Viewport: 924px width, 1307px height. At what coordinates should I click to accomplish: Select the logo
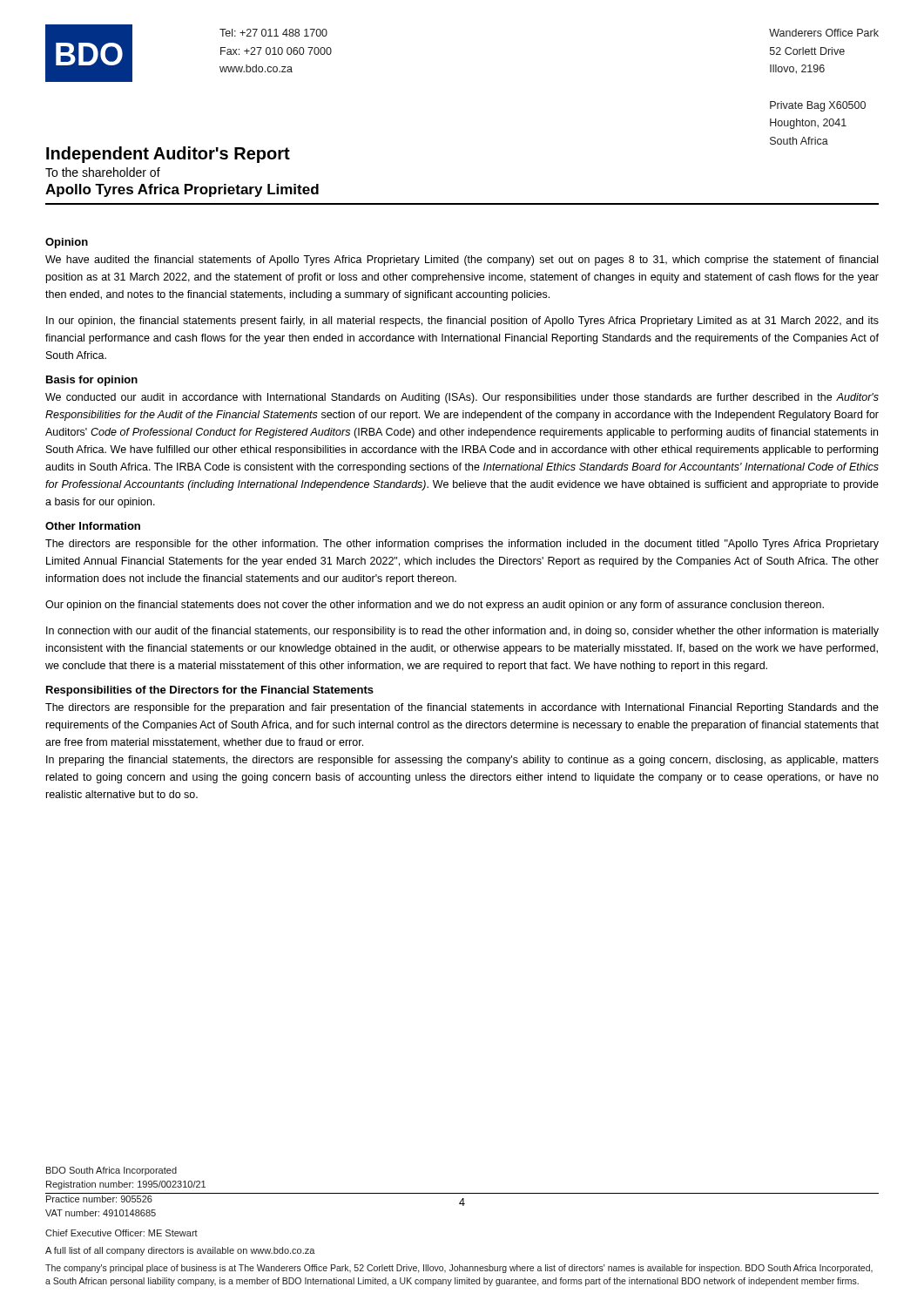tap(89, 55)
